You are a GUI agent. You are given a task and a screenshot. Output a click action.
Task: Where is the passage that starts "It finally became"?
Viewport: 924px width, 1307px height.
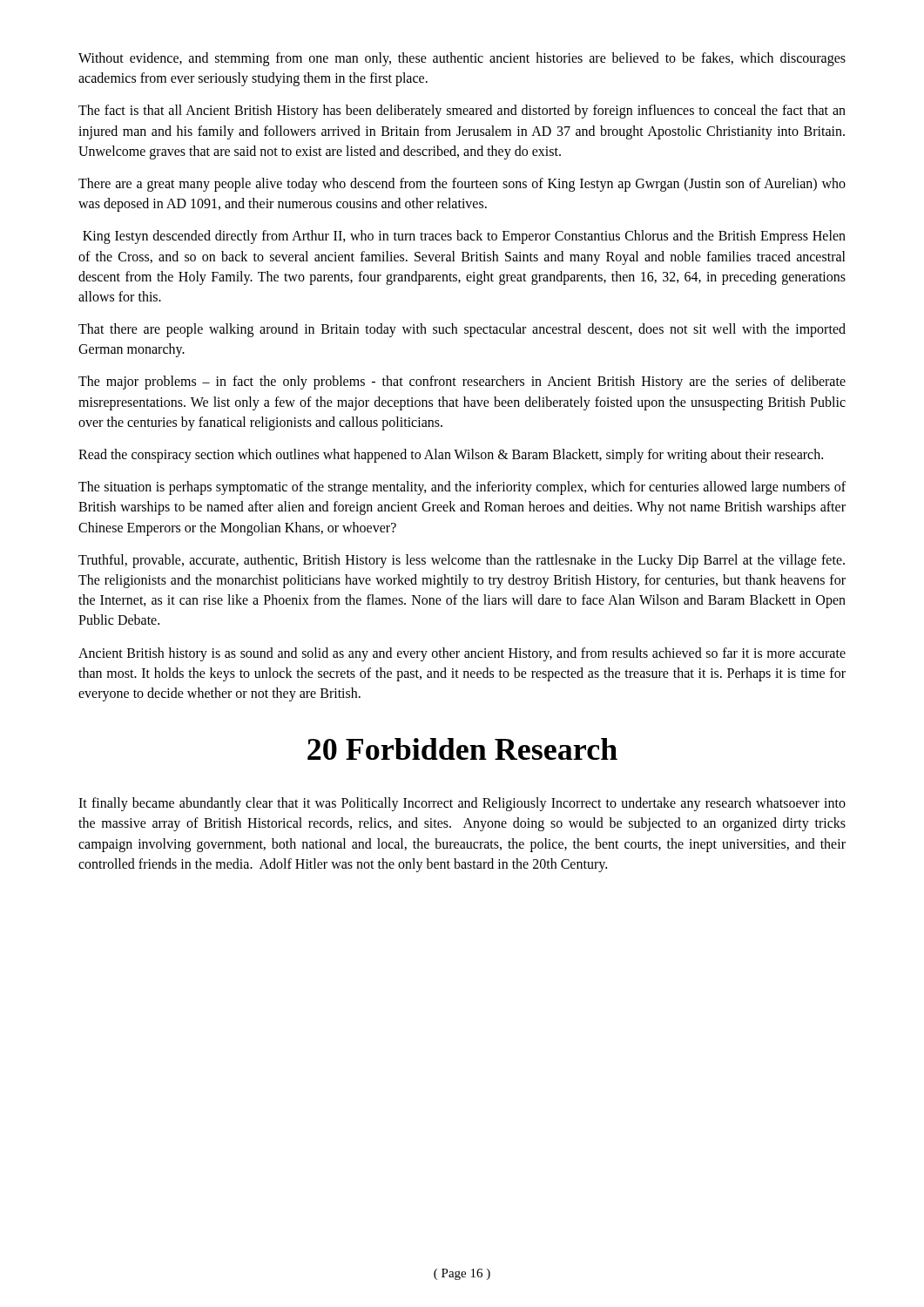[462, 833]
